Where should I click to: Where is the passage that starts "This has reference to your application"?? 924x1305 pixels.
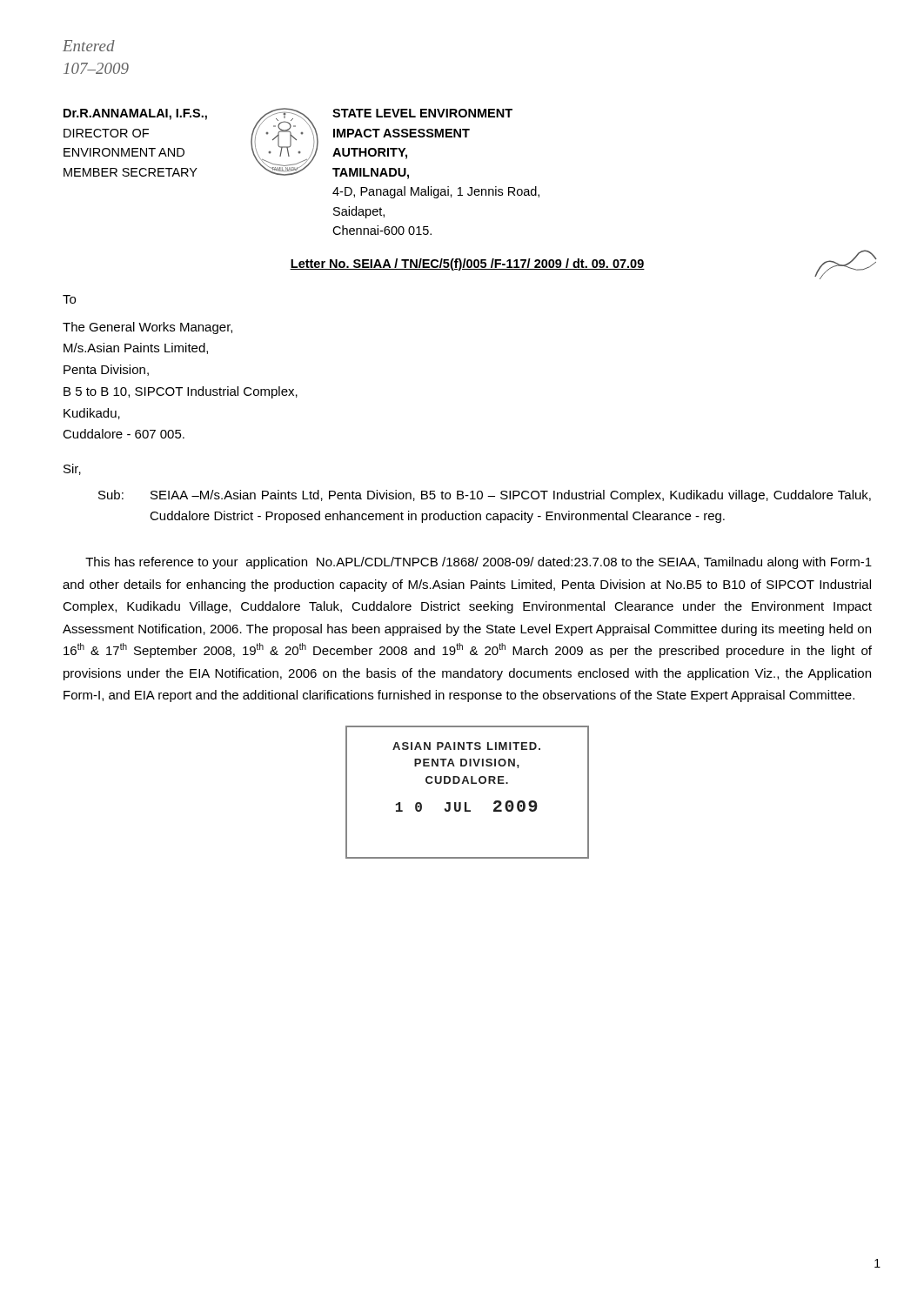click(467, 628)
